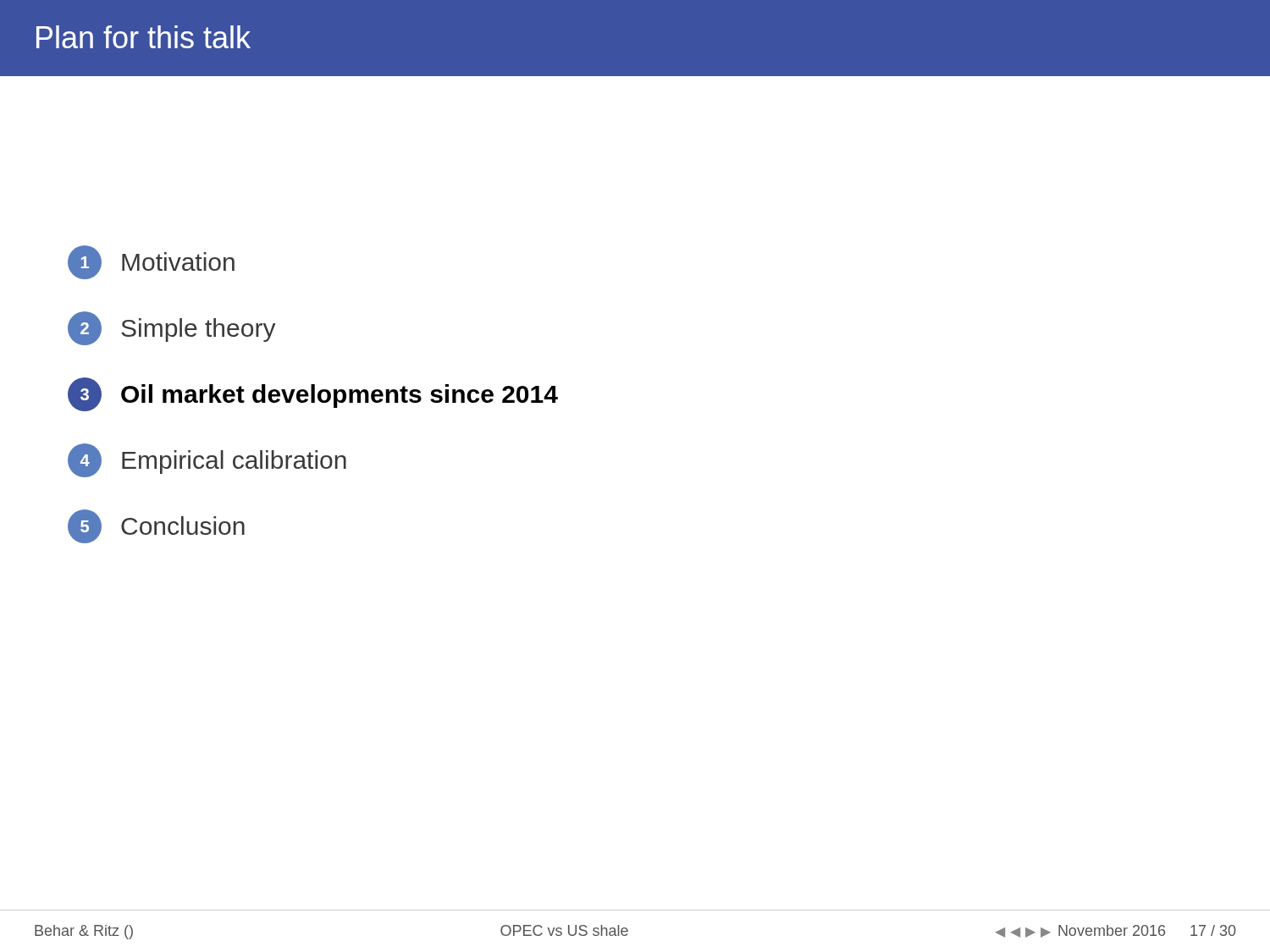Image resolution: width=1270 pixels, height=952 pixels.
Task: Select the list item containing "5 Conclusion"
Action: click(157, 526)
